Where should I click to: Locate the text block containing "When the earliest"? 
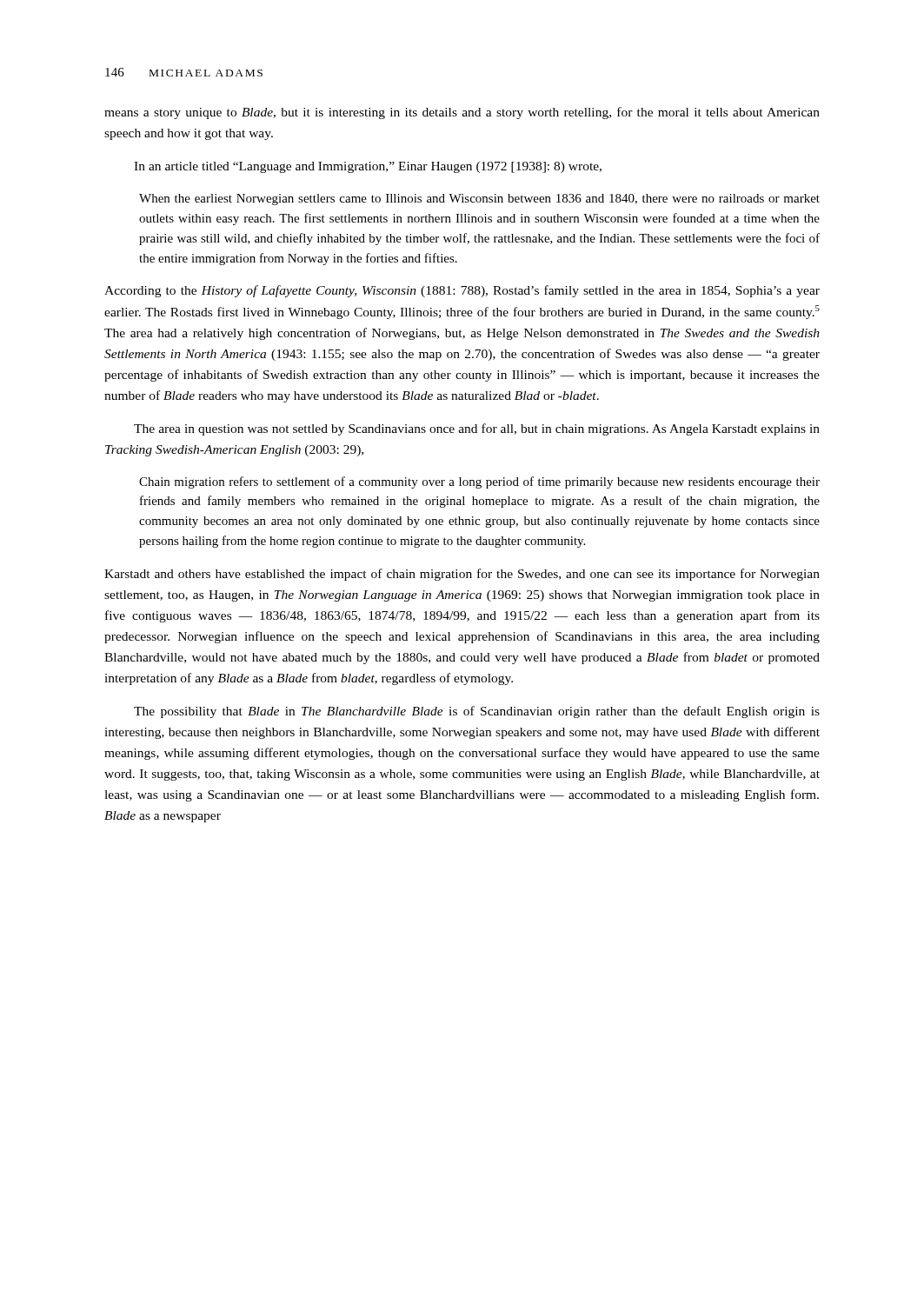[479, 229]
